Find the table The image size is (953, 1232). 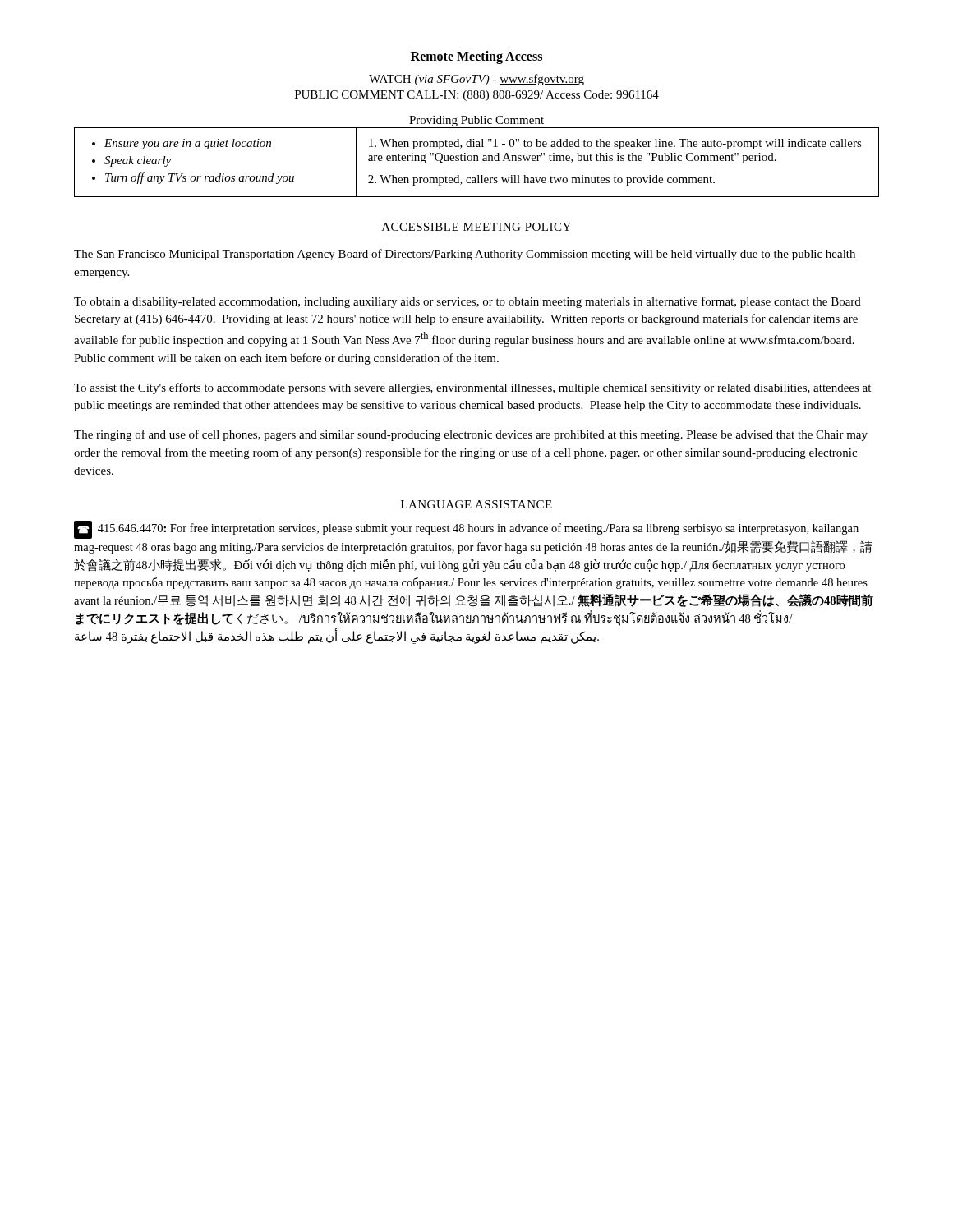pyautogui.click(x=476, y=162)
